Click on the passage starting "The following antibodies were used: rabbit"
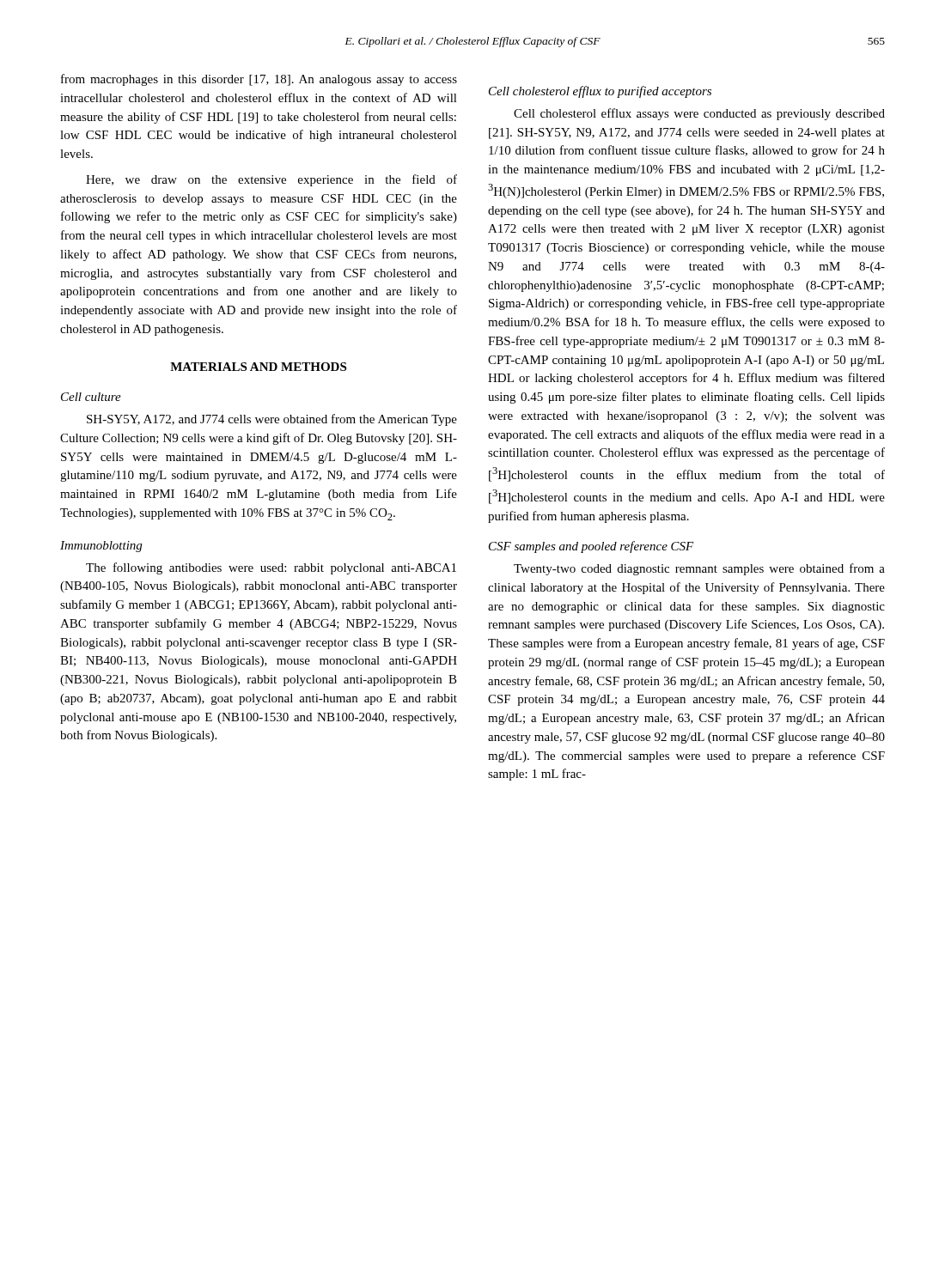The height and width of the screenshot is (1288, 945). pyautogui.click(x=259, y=652)
